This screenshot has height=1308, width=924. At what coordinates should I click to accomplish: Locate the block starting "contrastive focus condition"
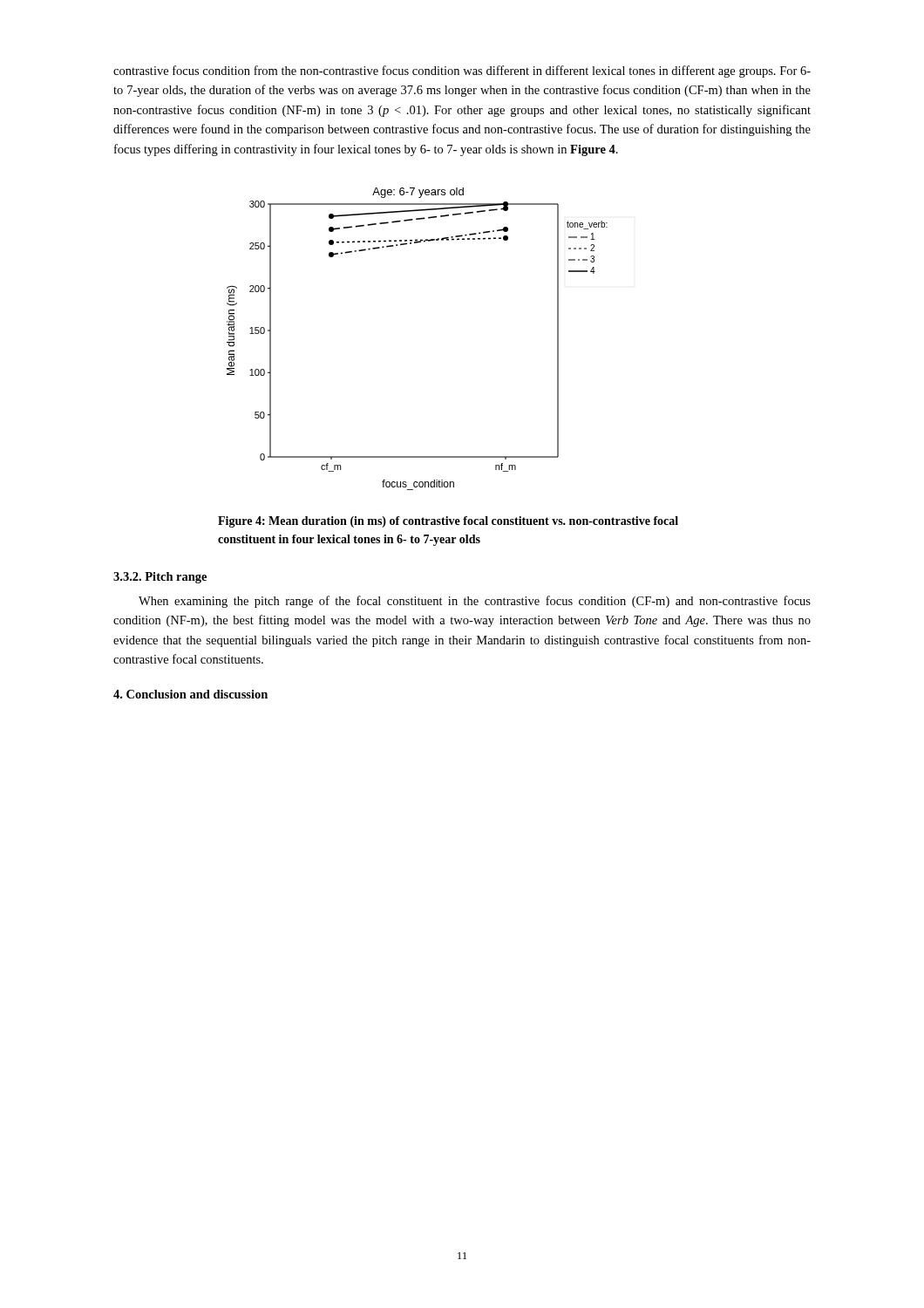462,110
